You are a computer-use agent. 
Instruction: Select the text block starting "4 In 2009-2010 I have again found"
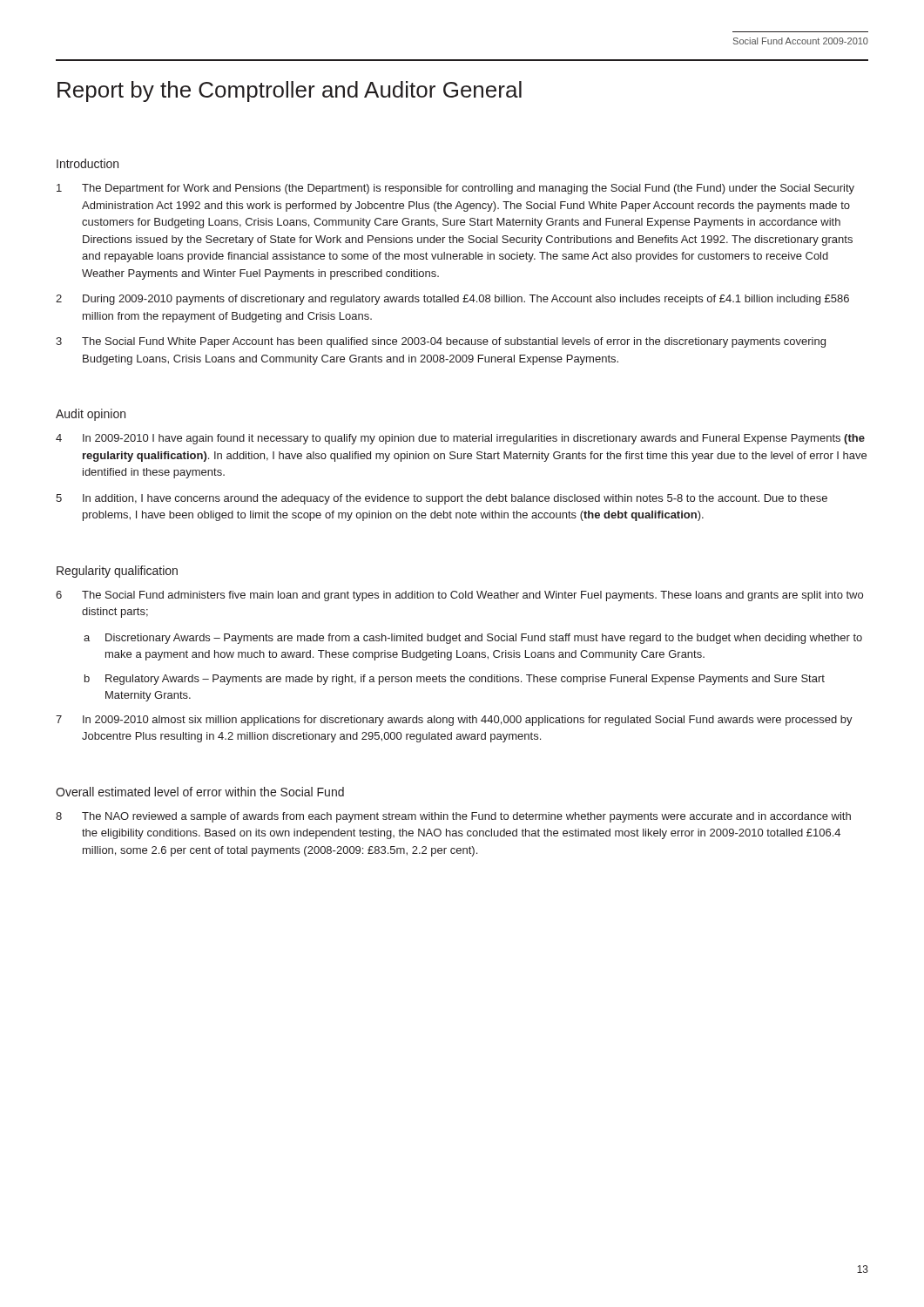462,455
